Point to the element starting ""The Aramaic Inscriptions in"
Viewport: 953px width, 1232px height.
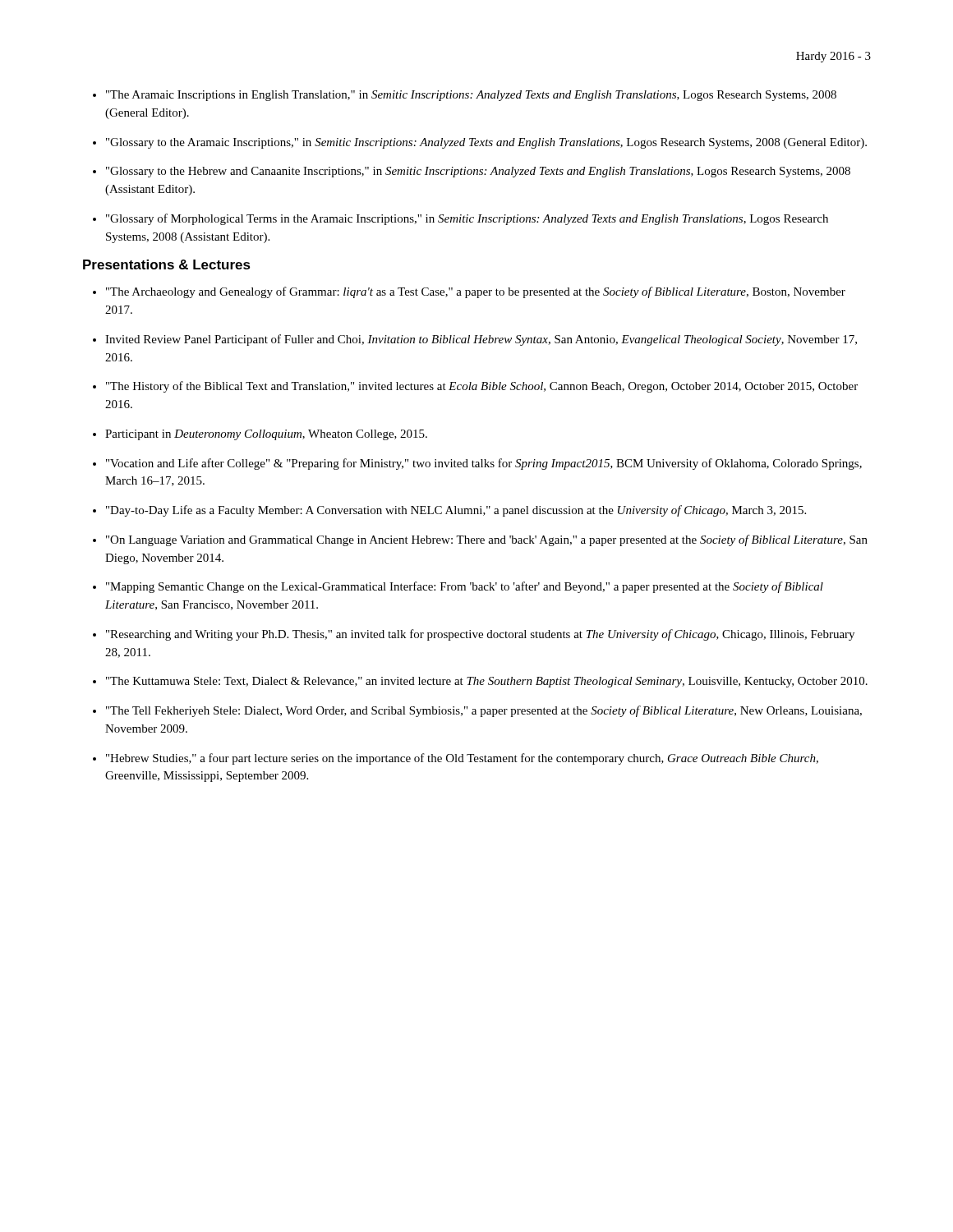[471, 103]
